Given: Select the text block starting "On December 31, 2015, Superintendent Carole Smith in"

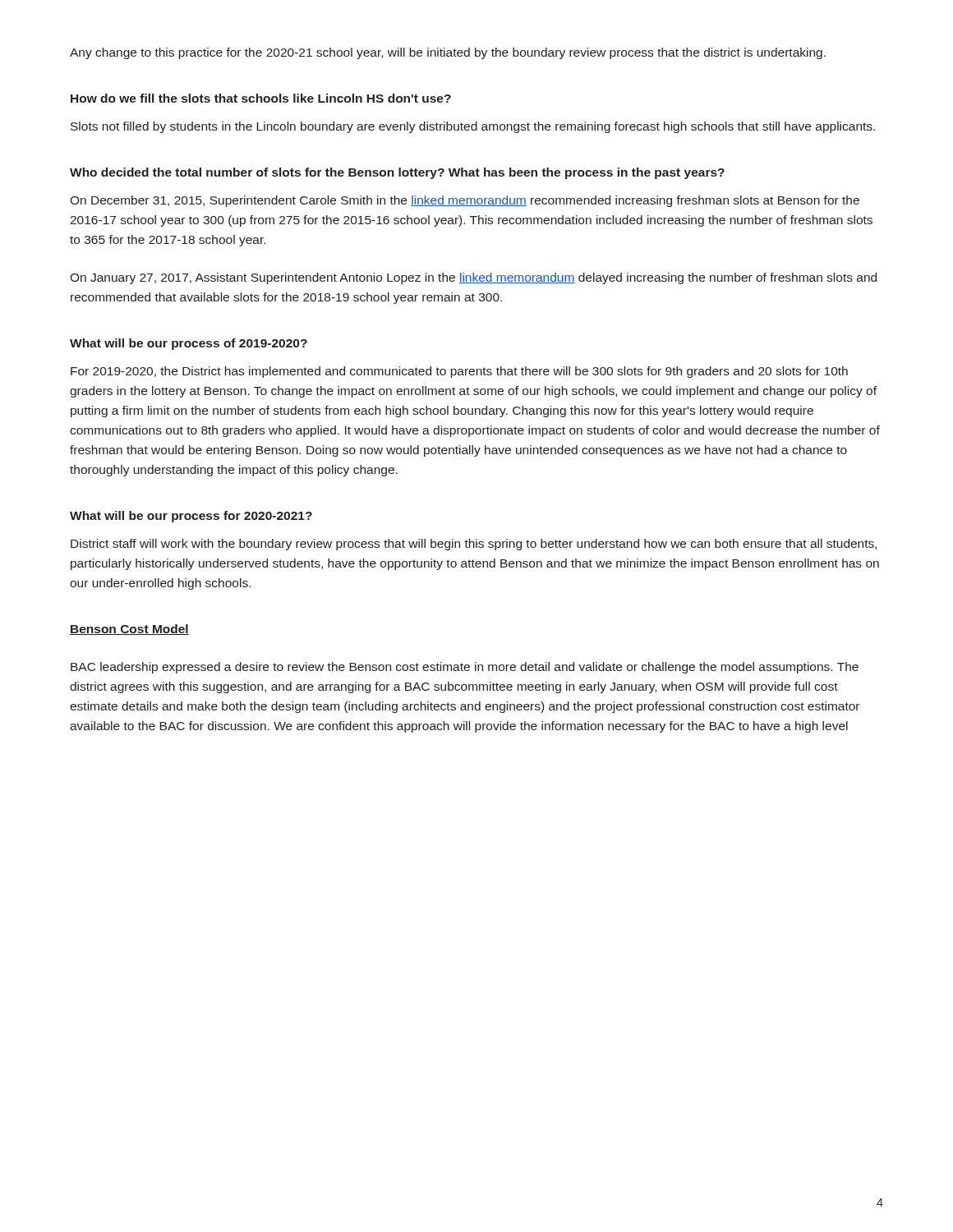Looking at the screenshot, I should [x=471, y=220].
